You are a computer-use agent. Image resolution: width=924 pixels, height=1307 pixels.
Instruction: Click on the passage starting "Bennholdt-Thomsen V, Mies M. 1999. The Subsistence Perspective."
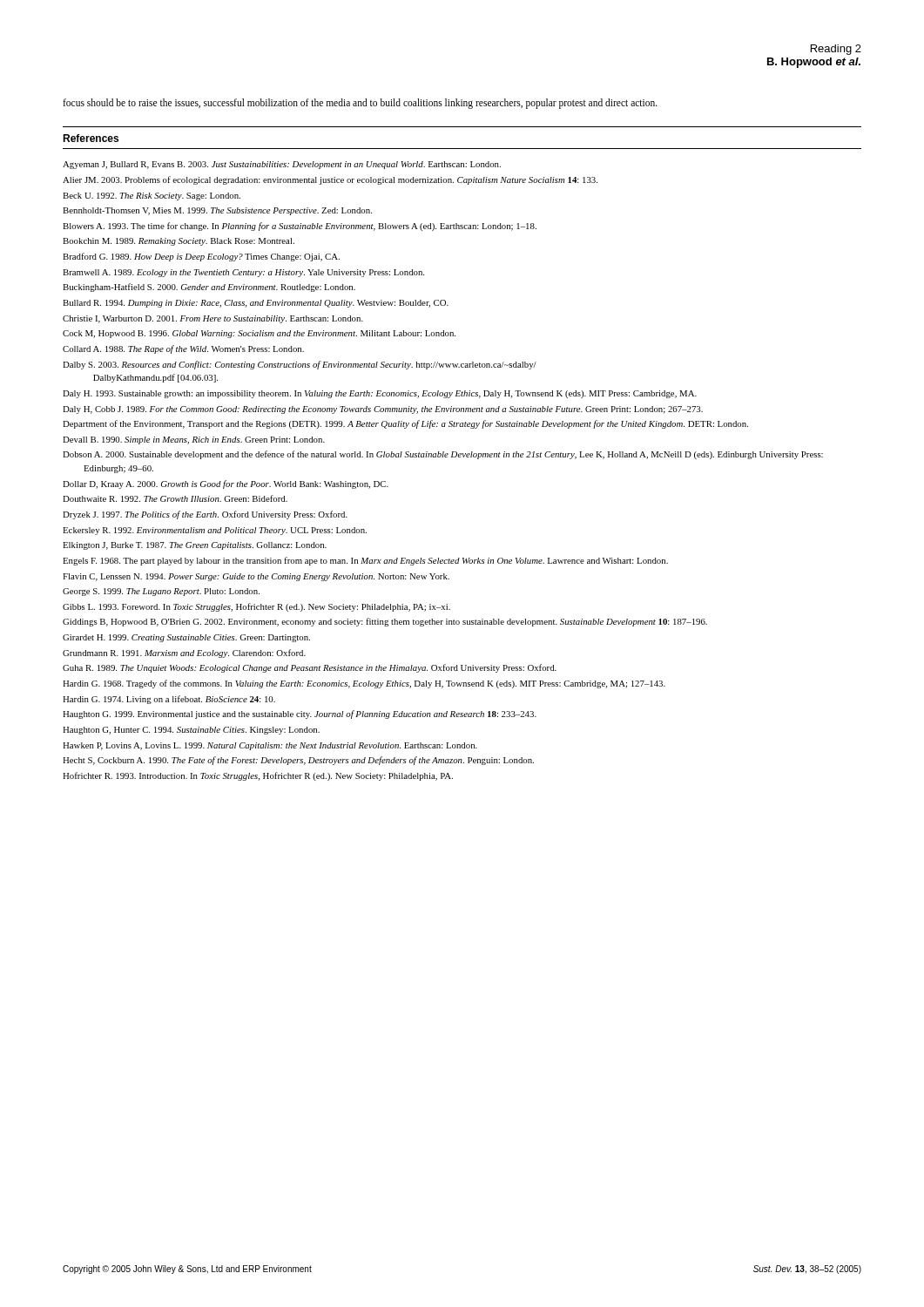[218, 210]
